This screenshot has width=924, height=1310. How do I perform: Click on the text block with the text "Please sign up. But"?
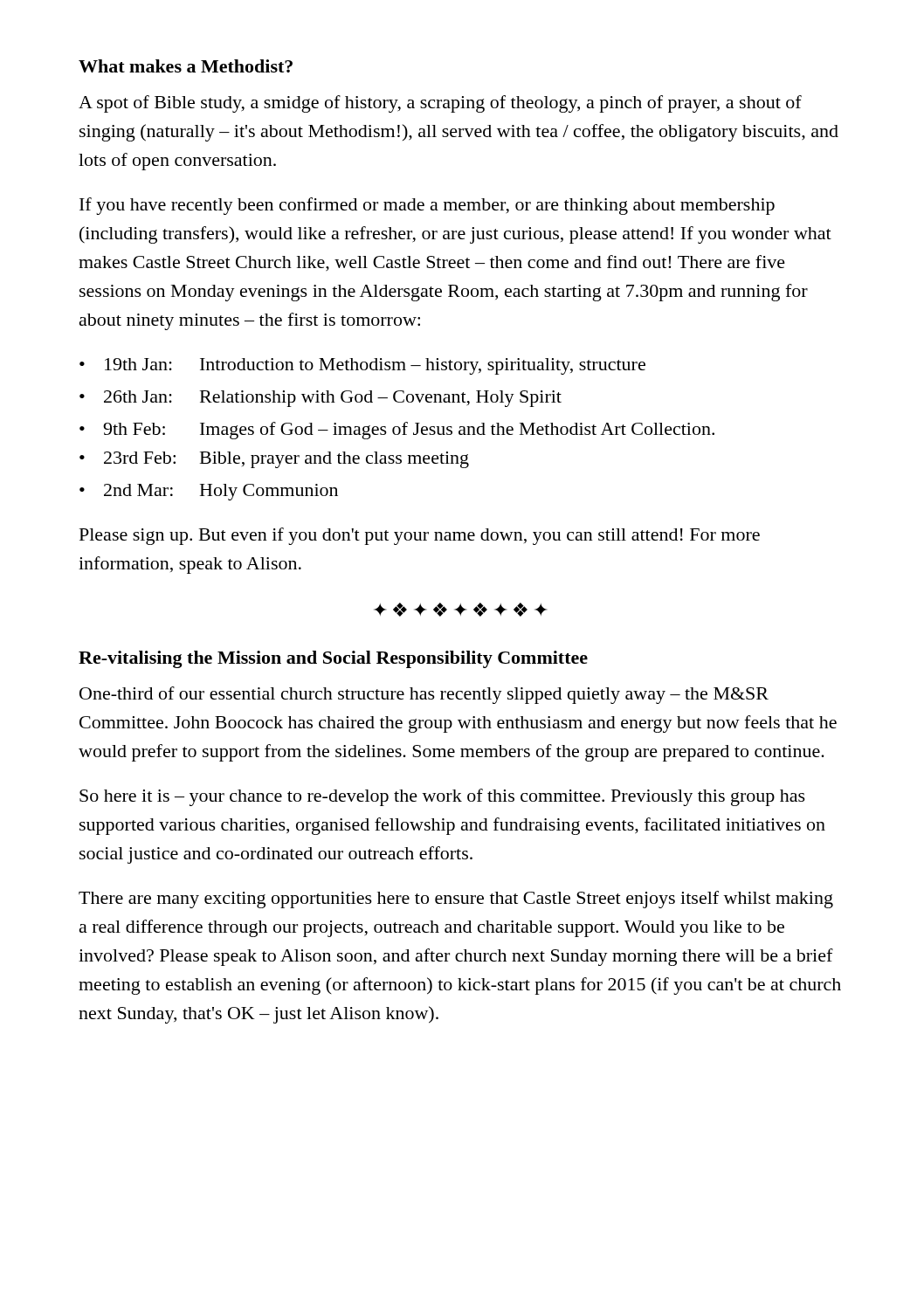419,548
